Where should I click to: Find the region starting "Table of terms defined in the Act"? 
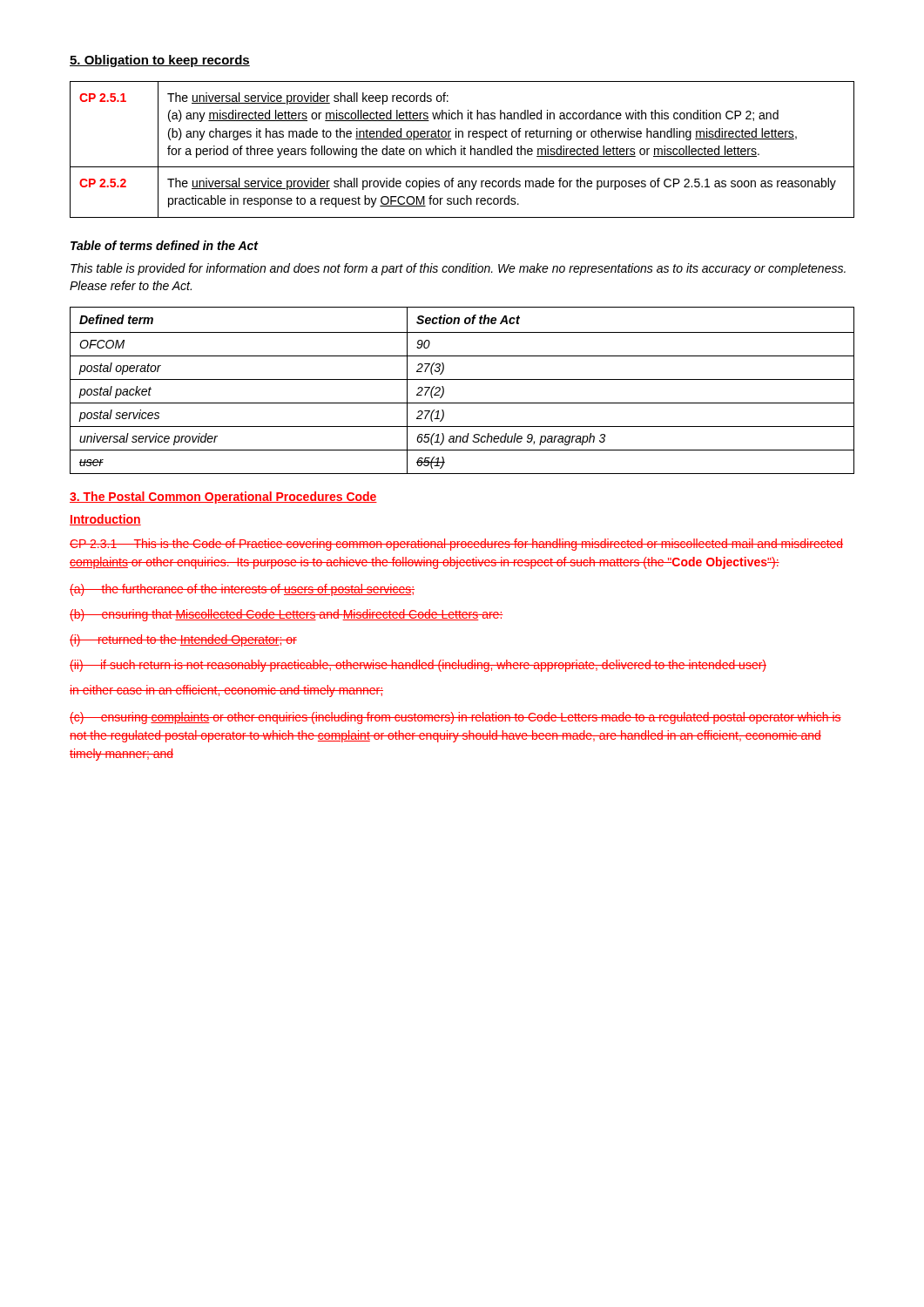click(x=164, y=246)
